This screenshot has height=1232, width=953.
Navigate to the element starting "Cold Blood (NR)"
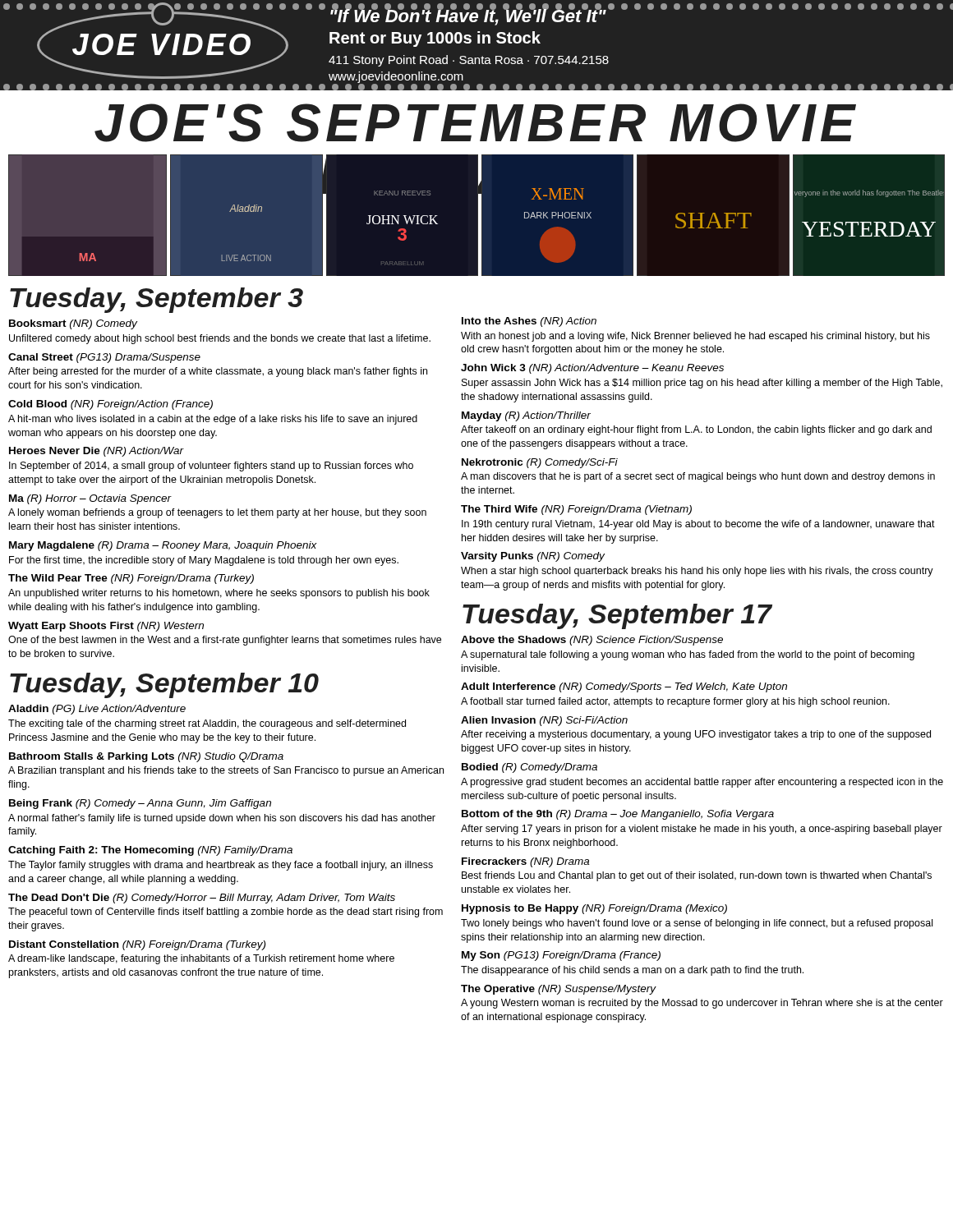pos(228,418)
